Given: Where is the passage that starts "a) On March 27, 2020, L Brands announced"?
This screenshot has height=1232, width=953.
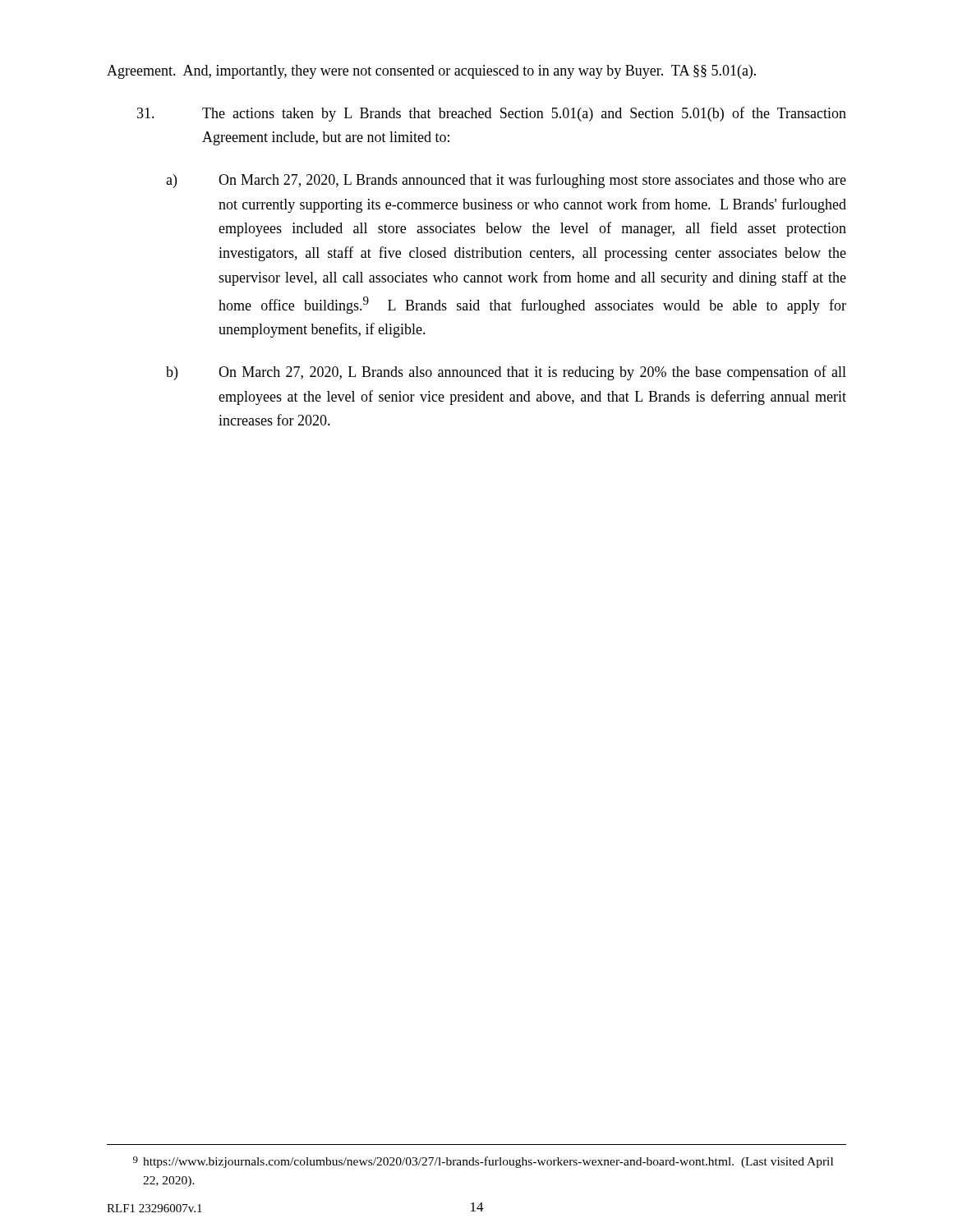Looking at the screenshot, I should [506, 255].
